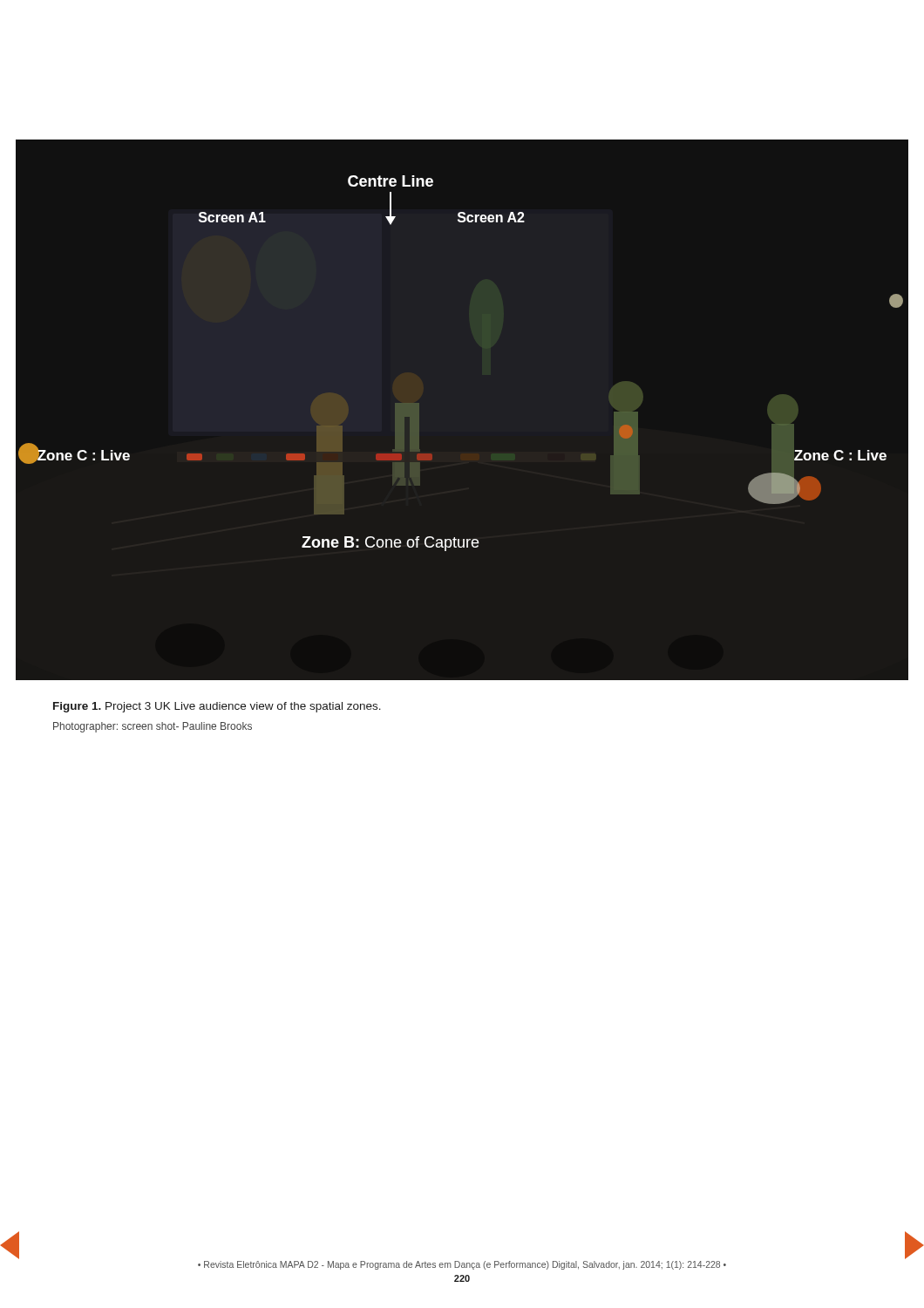Locate a photo
The image size is (924, 1308).
click(x=462, y=410)
